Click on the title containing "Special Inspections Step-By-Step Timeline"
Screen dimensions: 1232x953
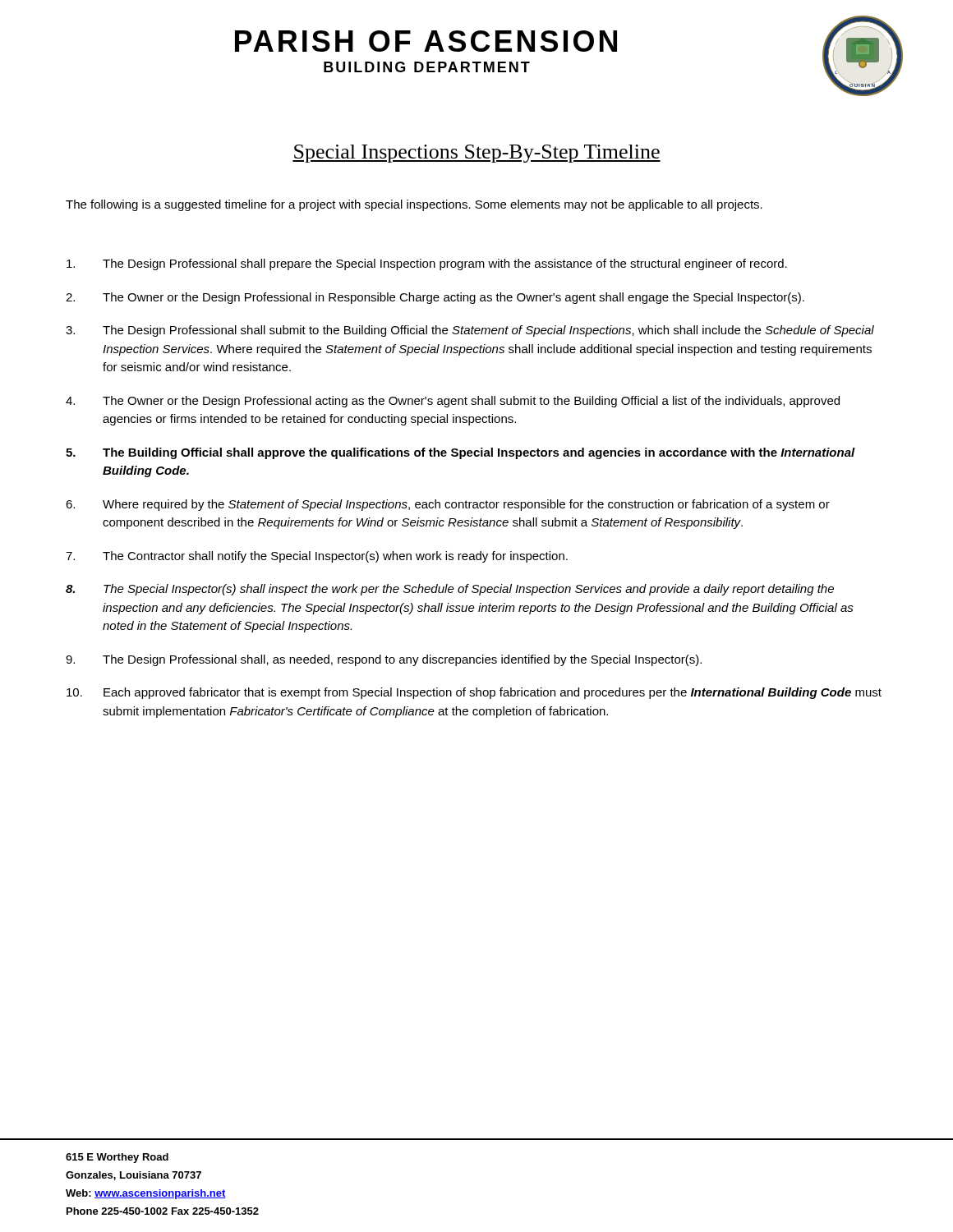tap(476, 152)
